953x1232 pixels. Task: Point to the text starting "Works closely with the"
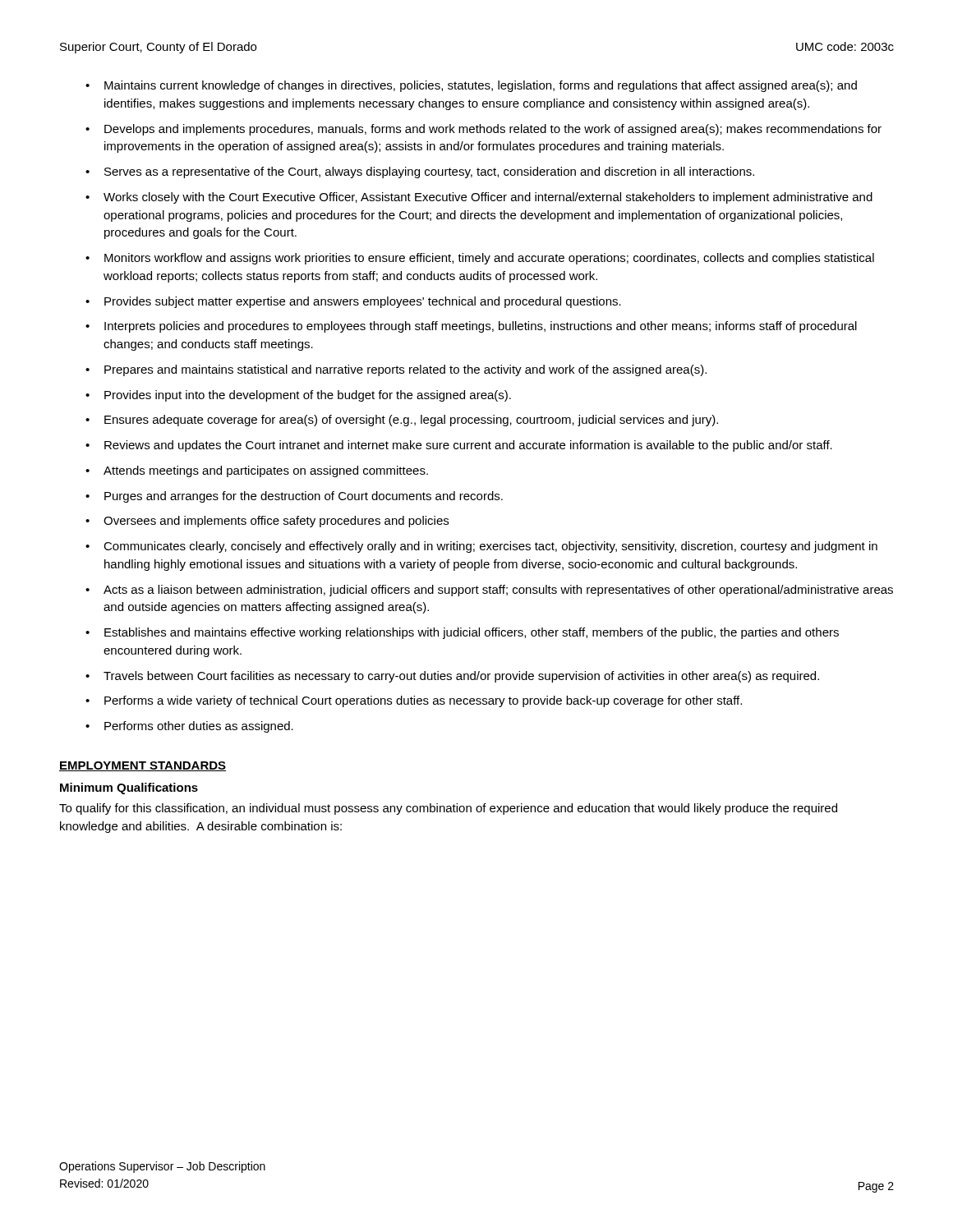point(488,214)
